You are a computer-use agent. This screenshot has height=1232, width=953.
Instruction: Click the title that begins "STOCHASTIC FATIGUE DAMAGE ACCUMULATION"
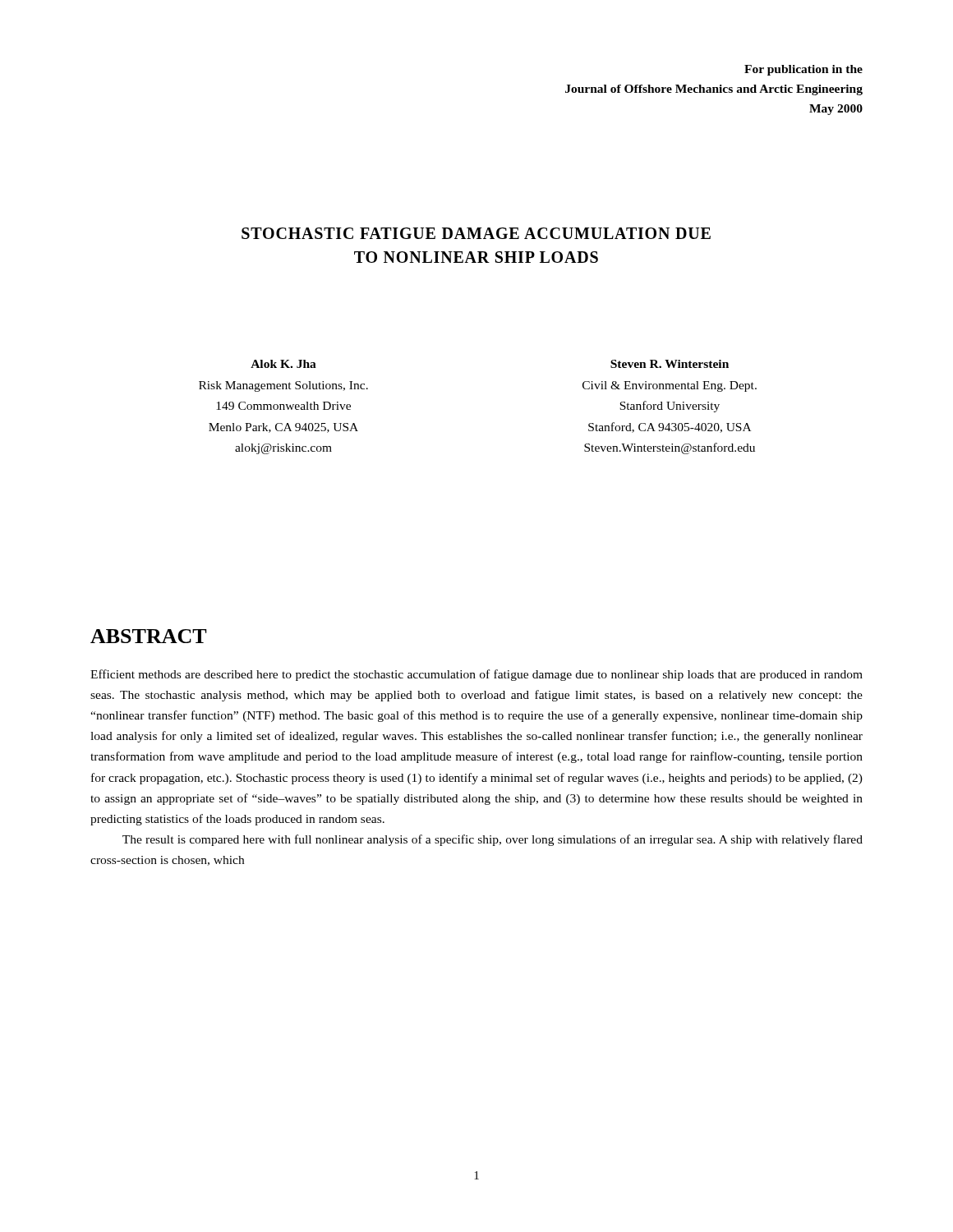pos(476,246)
